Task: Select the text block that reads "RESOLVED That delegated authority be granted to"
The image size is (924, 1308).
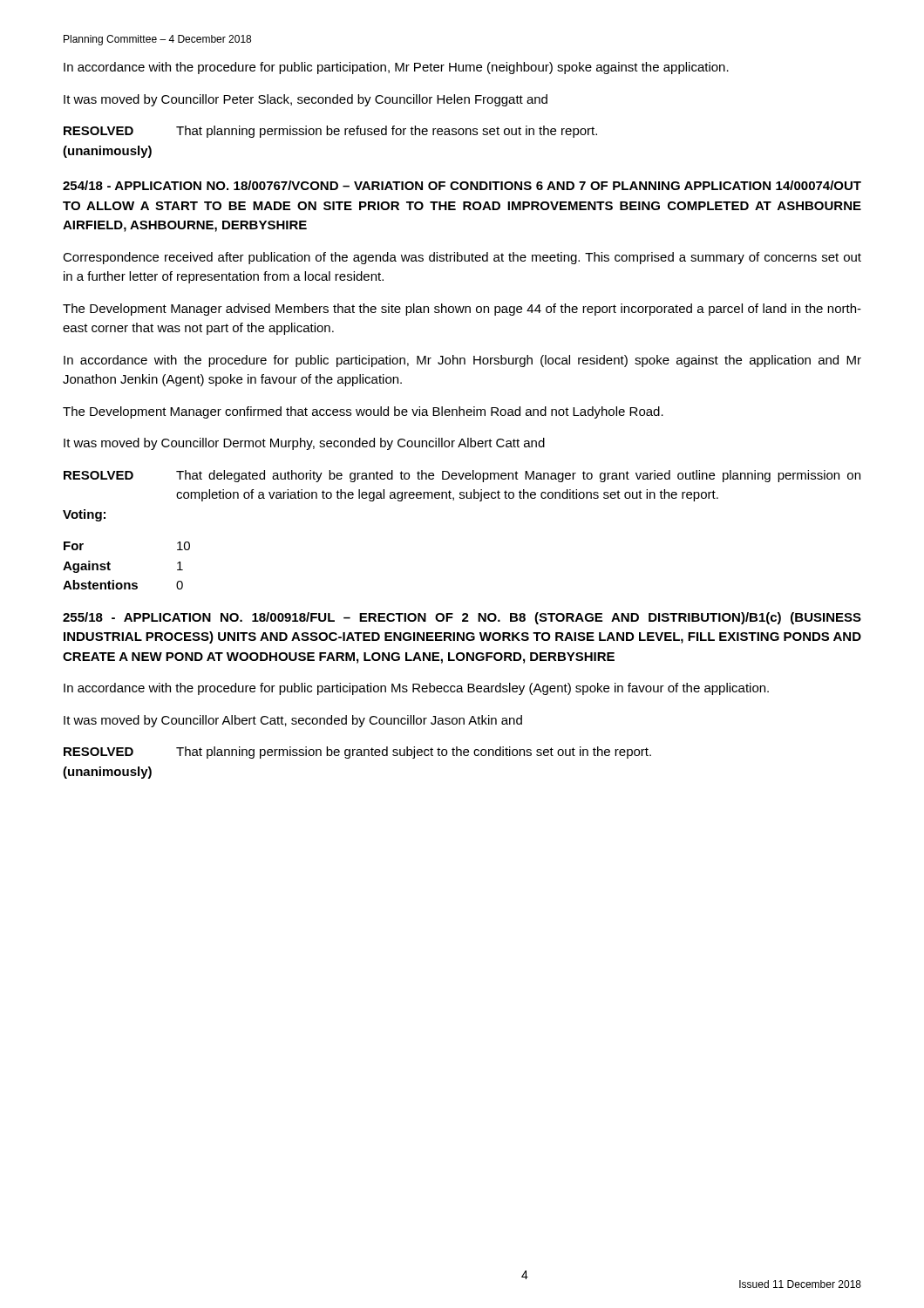Action: (462, 495)
